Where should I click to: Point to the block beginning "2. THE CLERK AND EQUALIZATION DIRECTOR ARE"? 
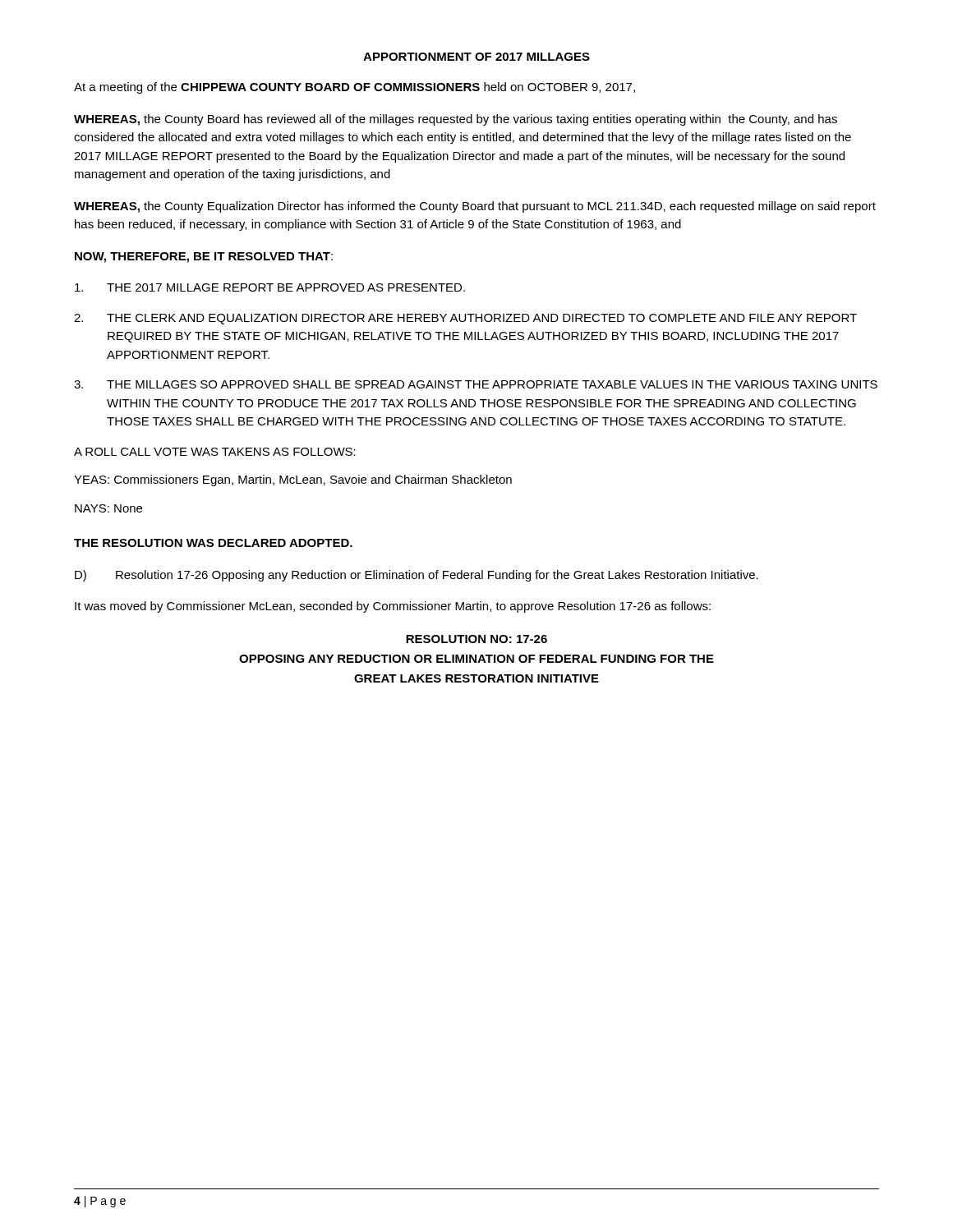pyautogui.click(x=476, y=336)
